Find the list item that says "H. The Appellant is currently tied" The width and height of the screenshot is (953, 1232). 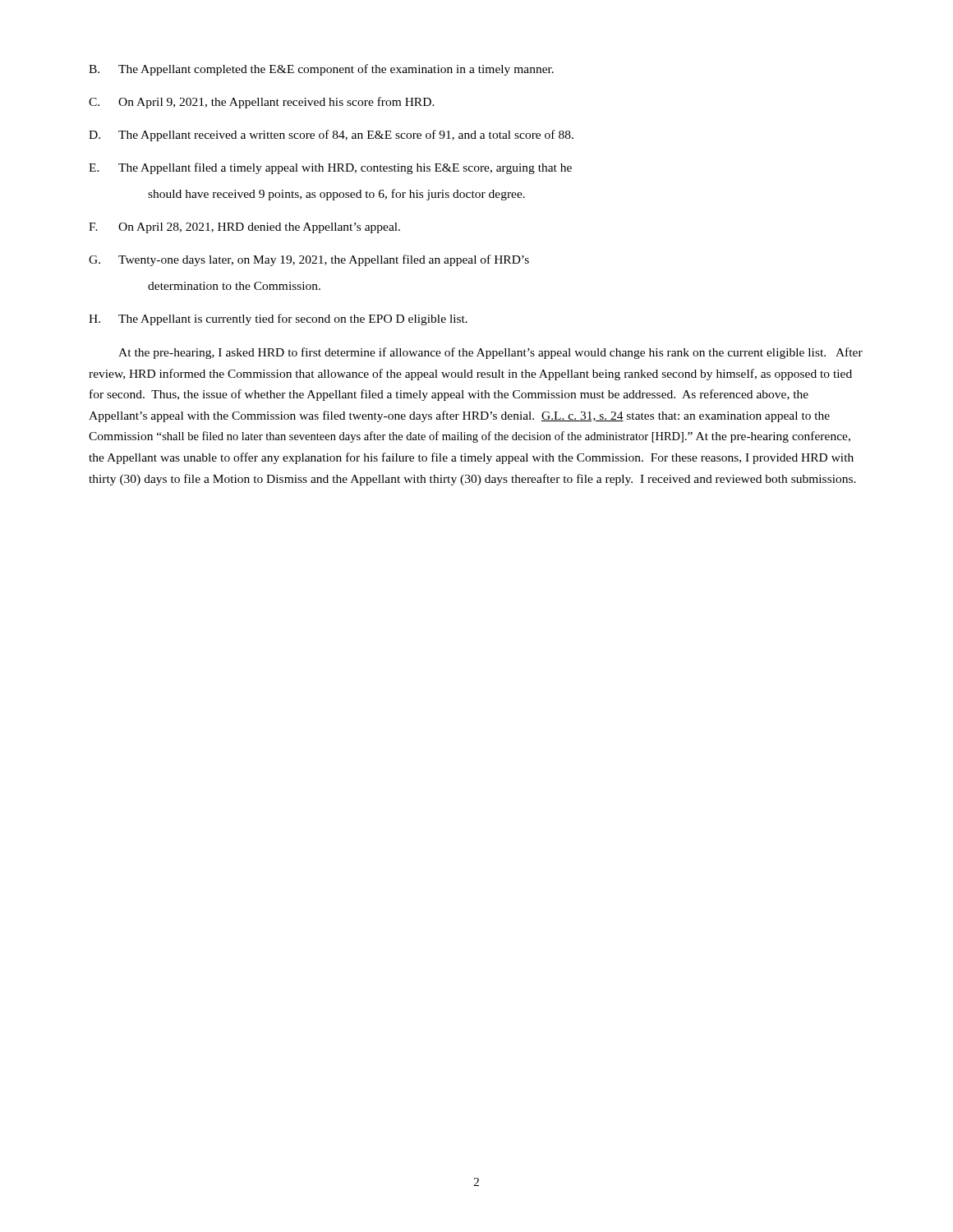tap(476, 319)
